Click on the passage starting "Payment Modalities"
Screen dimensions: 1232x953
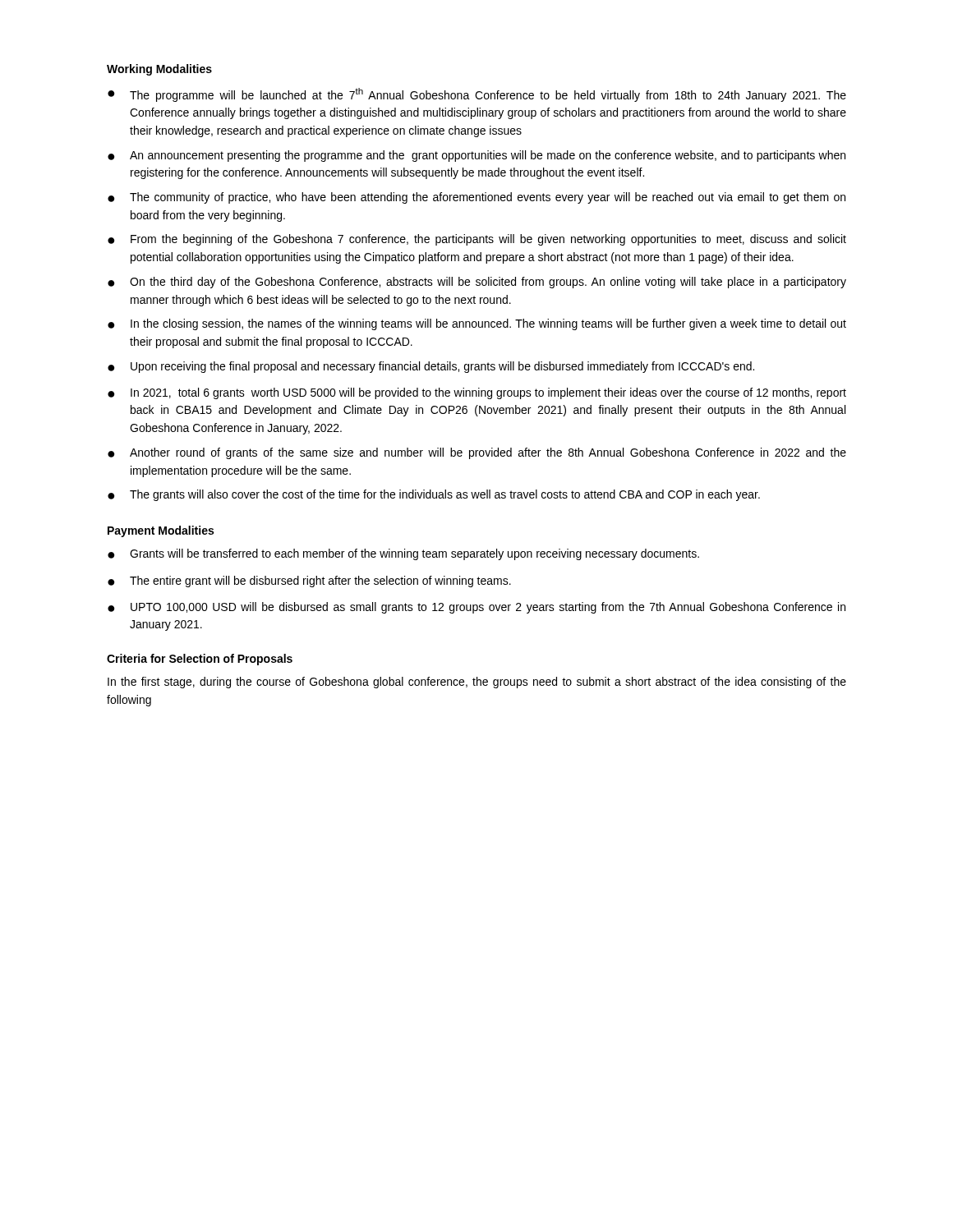click(160, 531)
